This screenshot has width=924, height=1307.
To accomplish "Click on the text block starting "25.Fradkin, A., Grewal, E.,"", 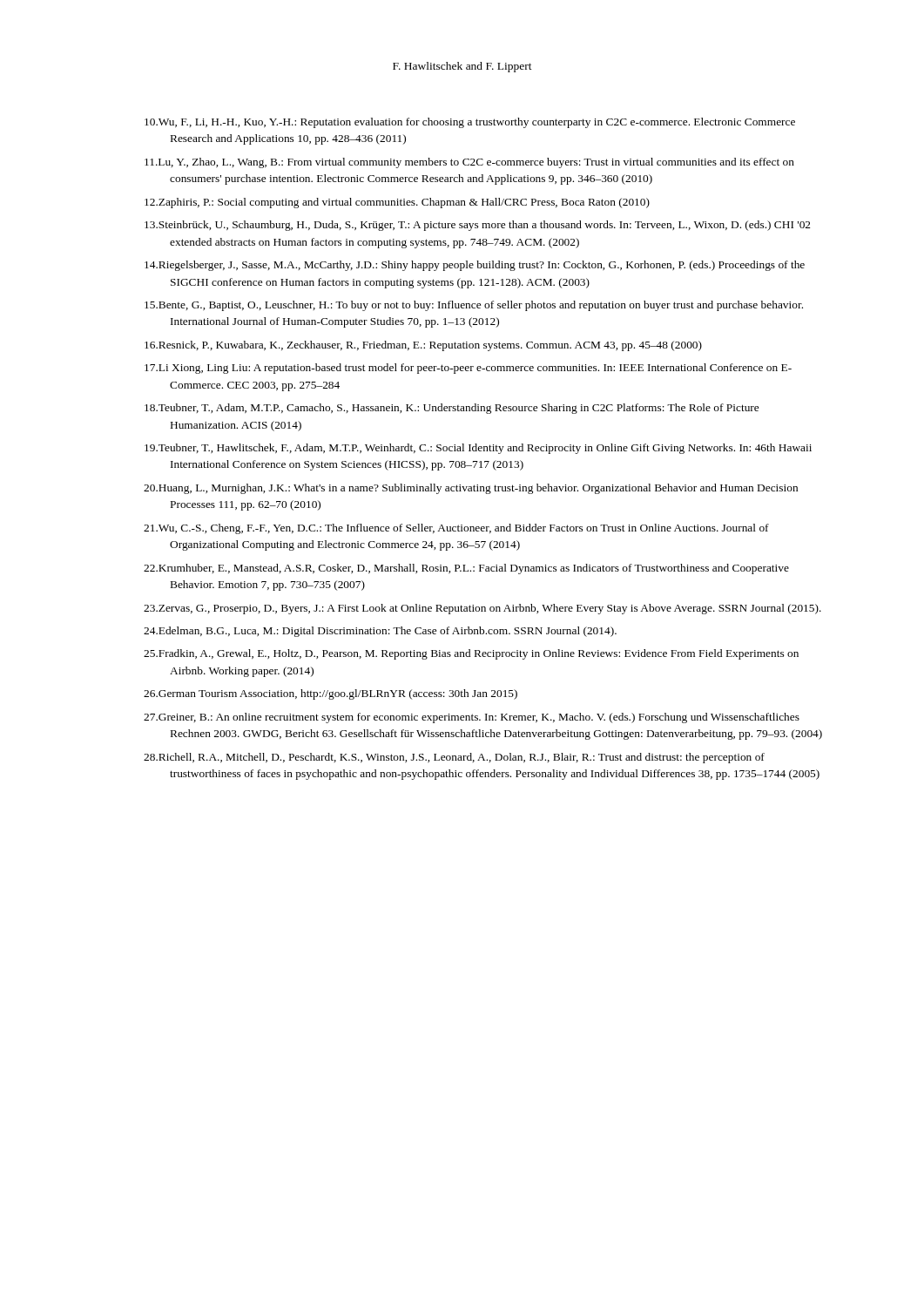I will point(471,662).
